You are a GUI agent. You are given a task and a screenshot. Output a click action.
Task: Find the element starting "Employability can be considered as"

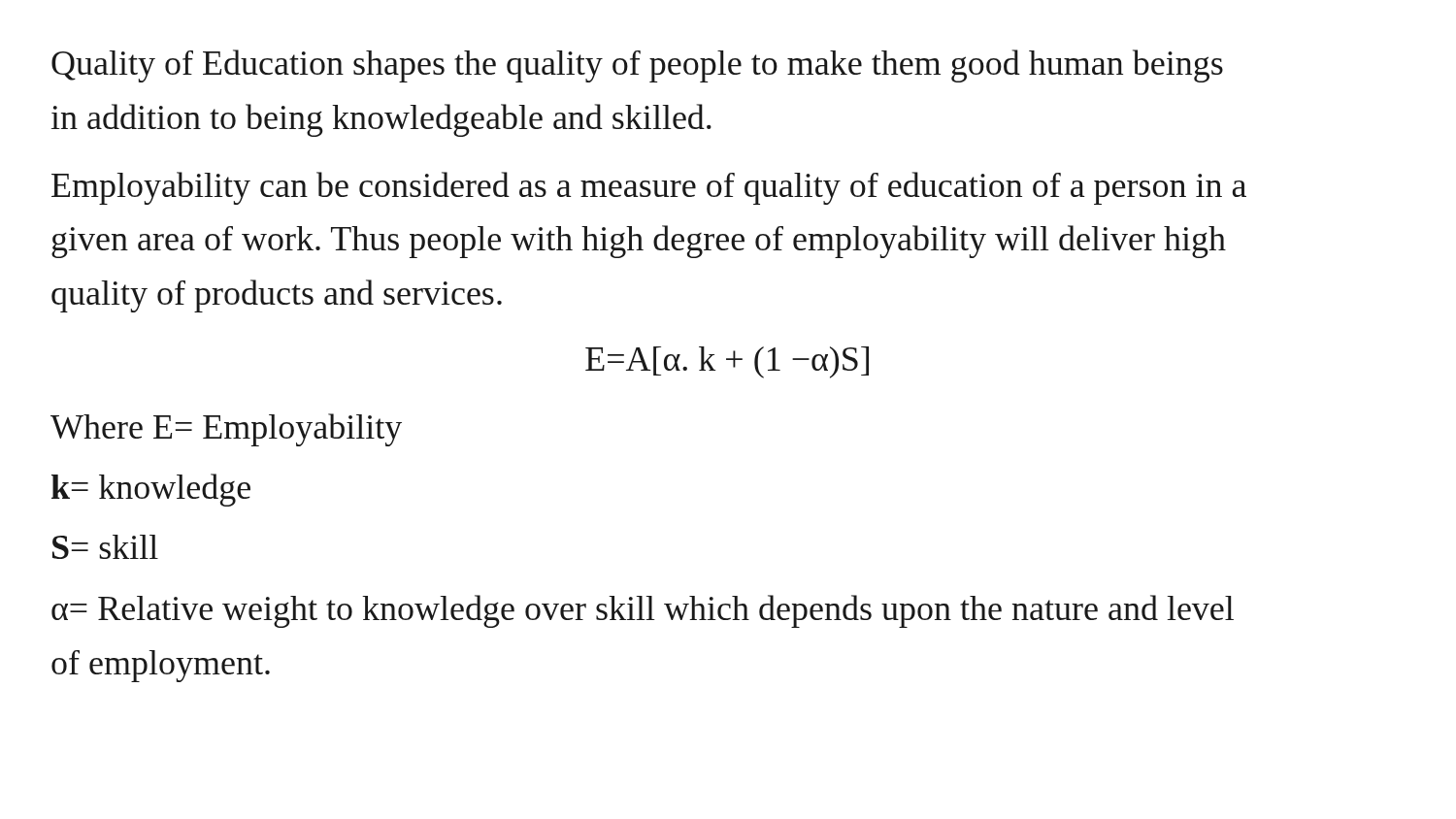649,239
